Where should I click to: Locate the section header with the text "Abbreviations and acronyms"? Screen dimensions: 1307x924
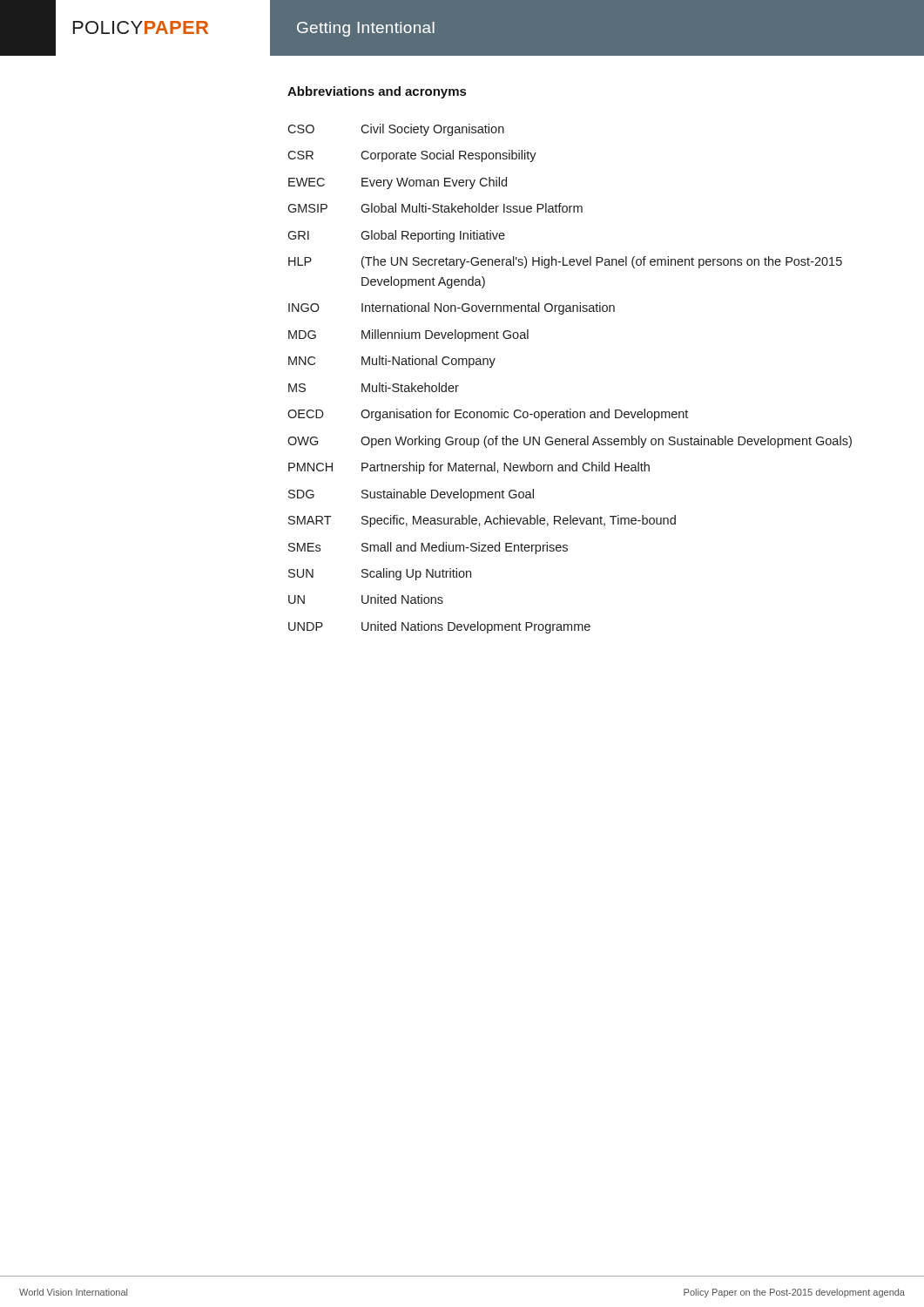(377, 91)
